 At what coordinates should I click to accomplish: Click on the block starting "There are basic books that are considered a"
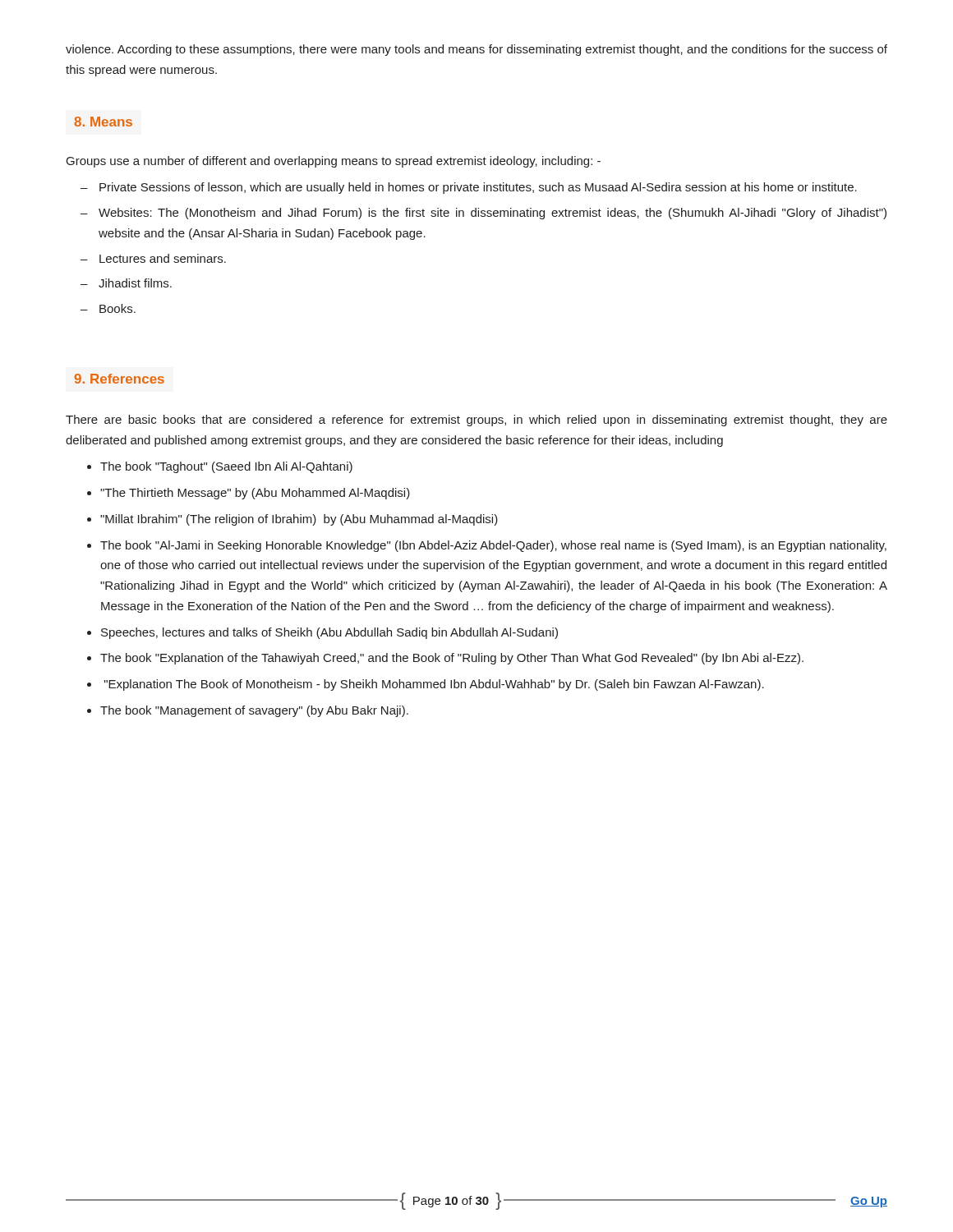pos(476,429)
